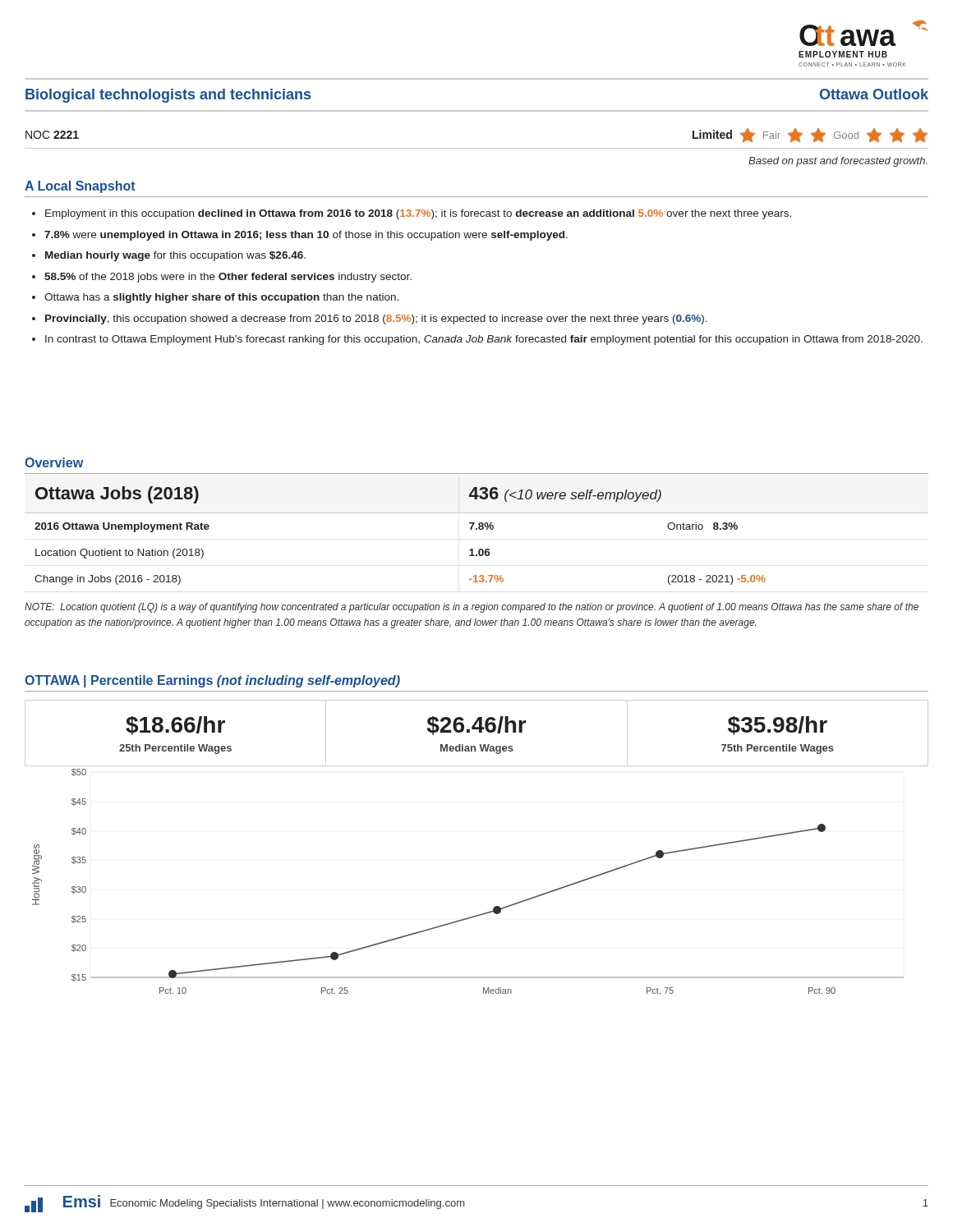Navigate to the text block starting "A Local Snapshot"

(80, 186)
